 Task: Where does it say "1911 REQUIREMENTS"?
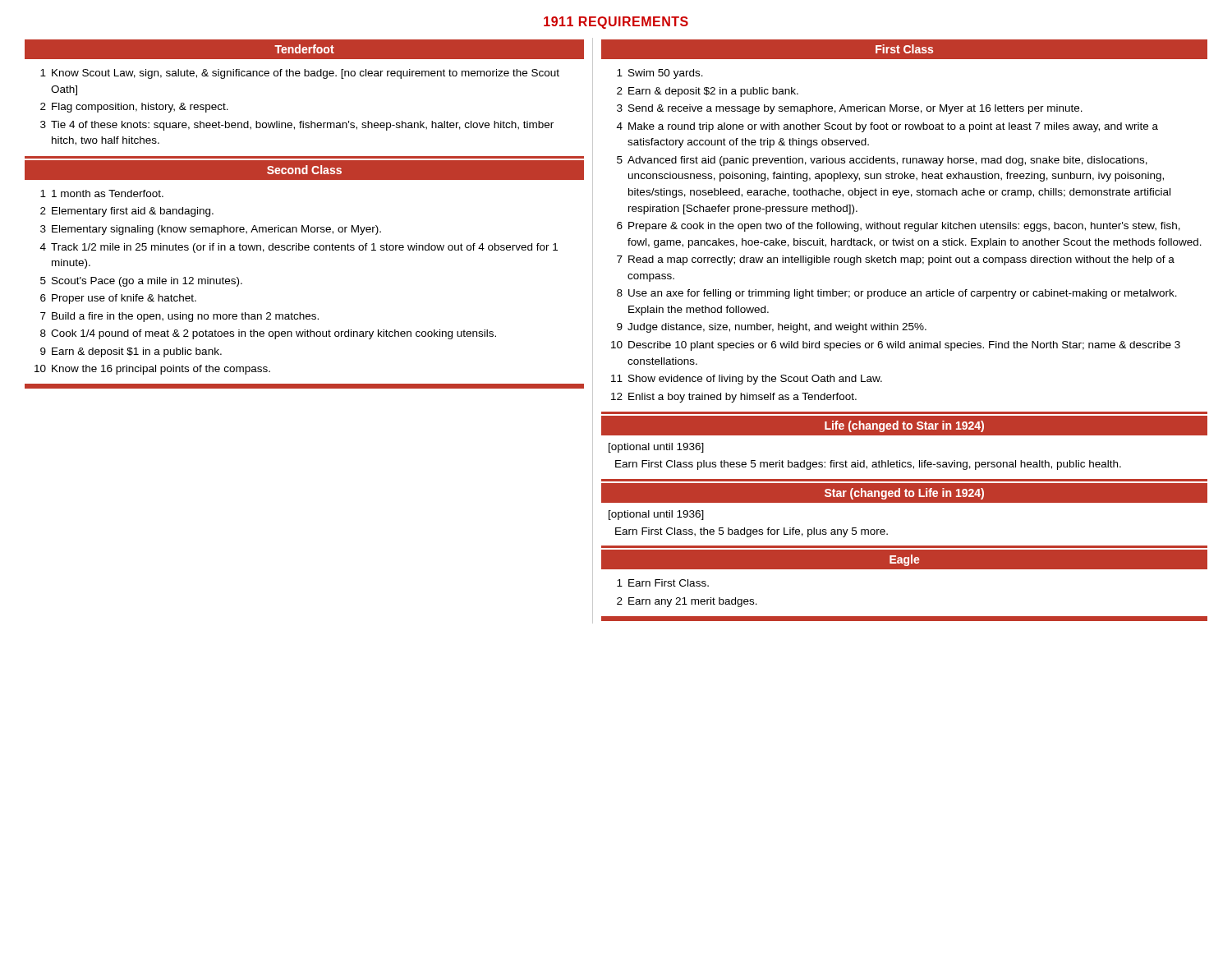click(616, 22)
